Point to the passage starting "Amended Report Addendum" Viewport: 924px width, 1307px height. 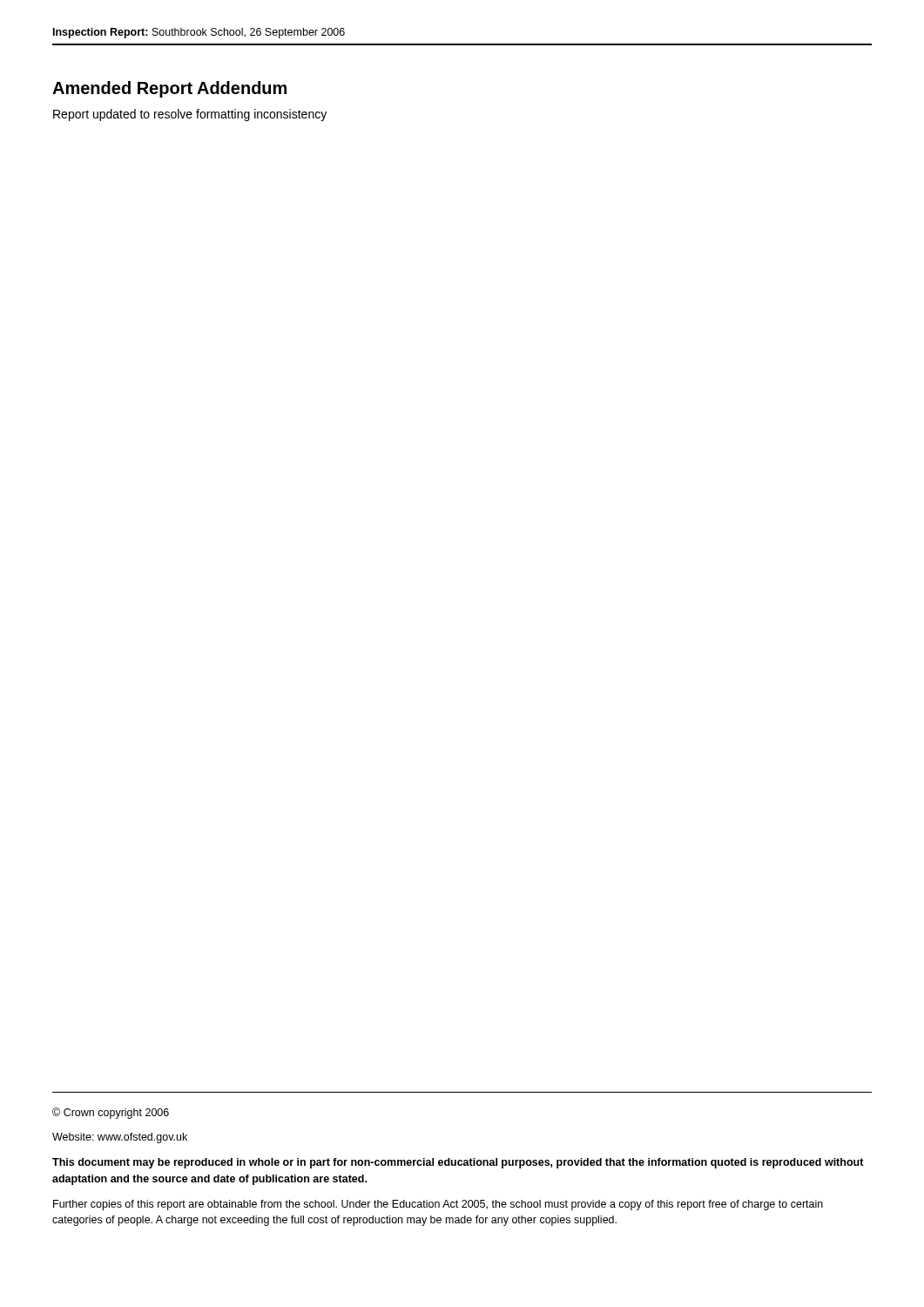click(170, 88)
